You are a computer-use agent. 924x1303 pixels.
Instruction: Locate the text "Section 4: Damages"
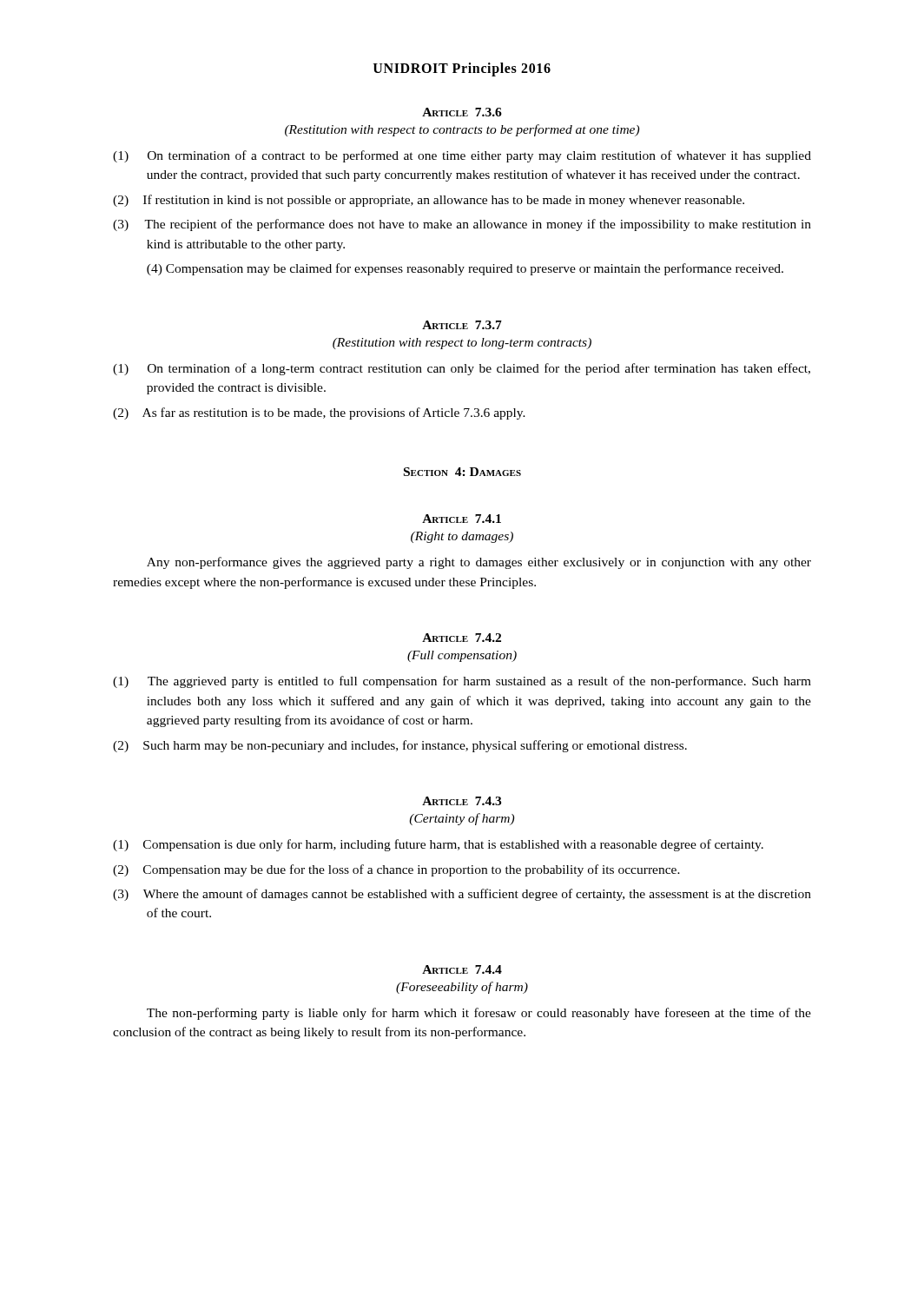click(462, 471)
